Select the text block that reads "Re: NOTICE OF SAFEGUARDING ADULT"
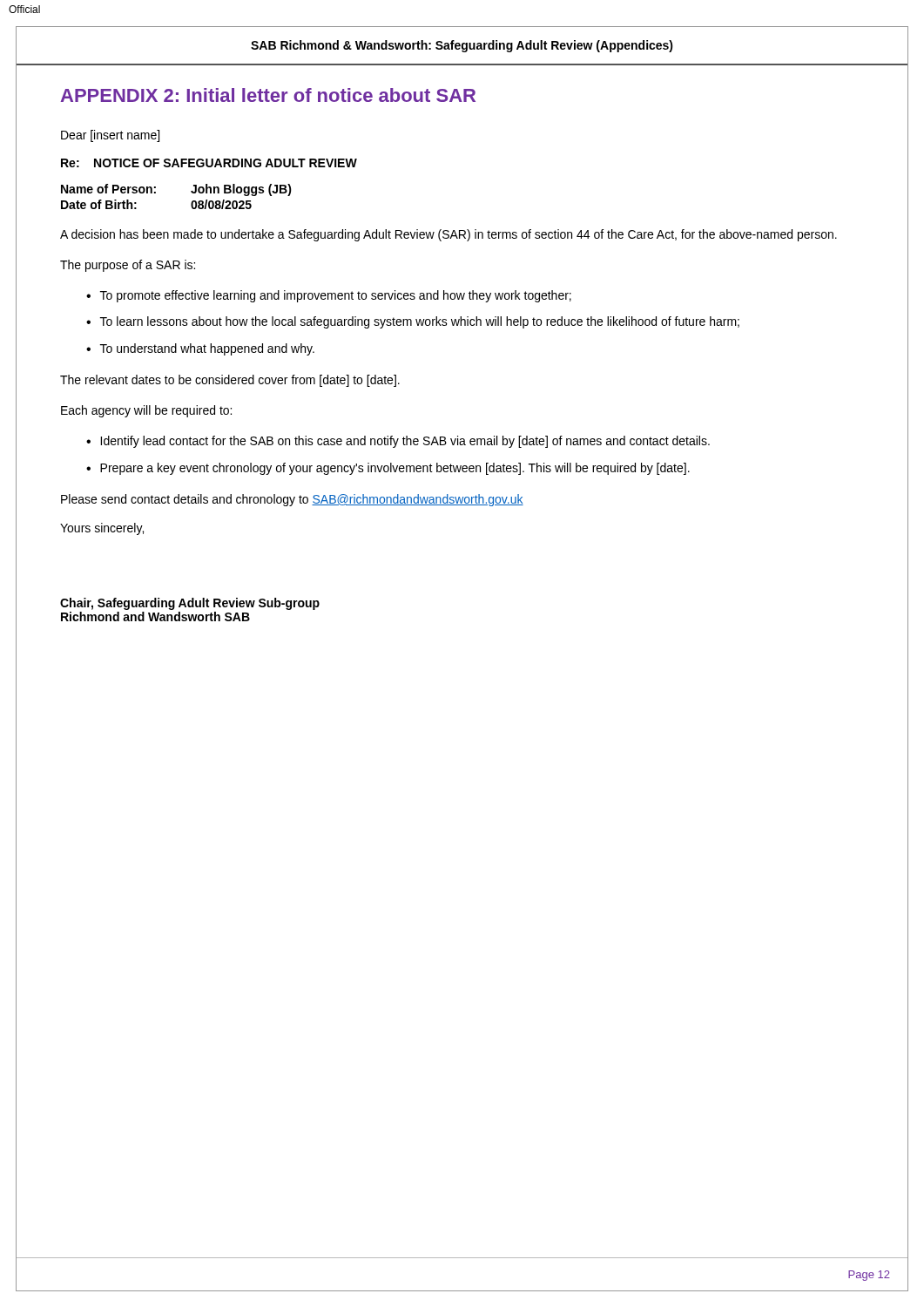Image resolution: width=924 pixels, height=1307 pixels. pyautogui.click(x=208, y=163)
